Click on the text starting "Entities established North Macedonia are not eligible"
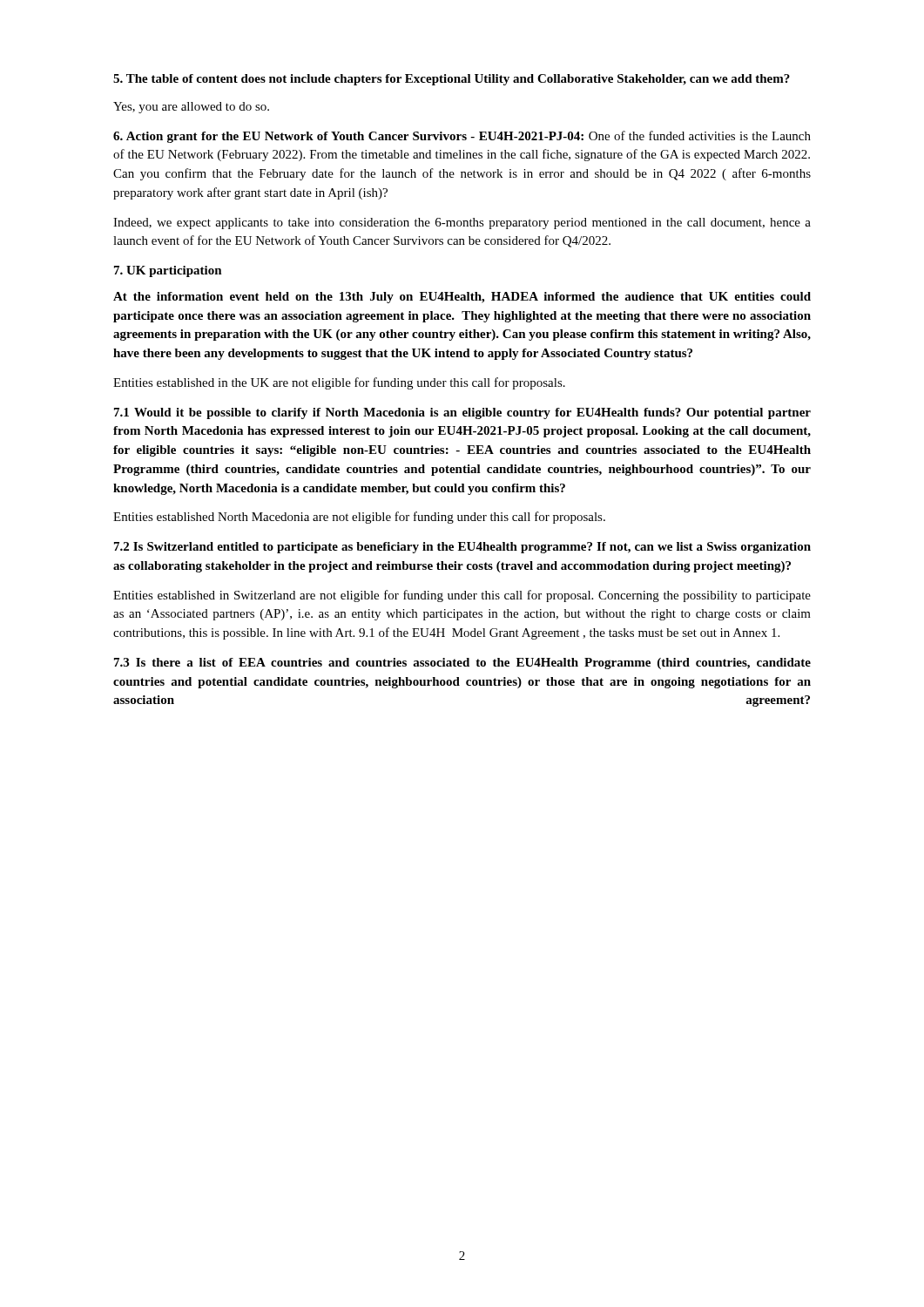This screenshot has height=1307, width=924. tap(462, 518)
